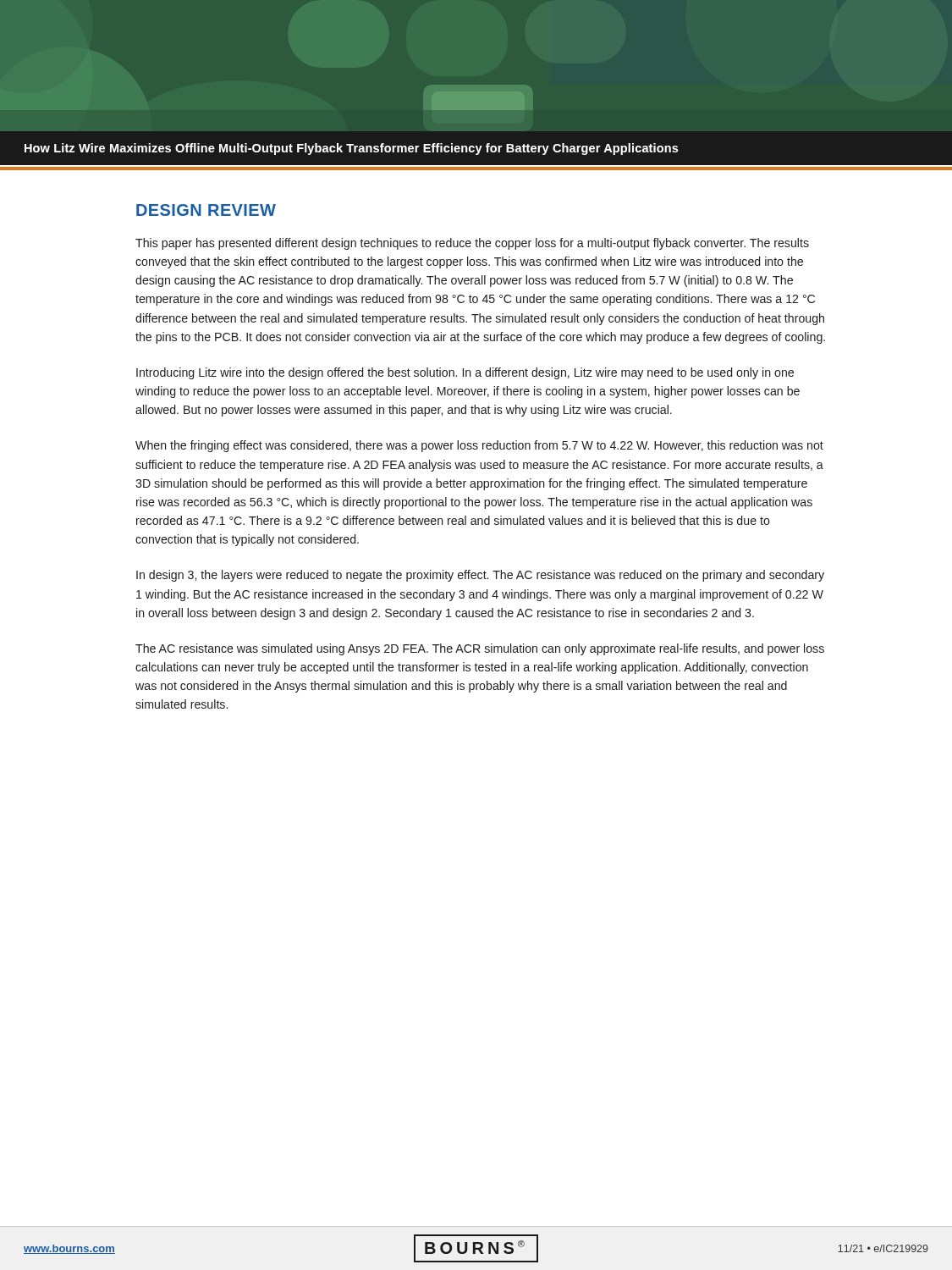The height and width of the screenshot is (1270, 952).
Task: Find the text block that reads "In design 3, the layers were"
Action: pyautogui.click(x=480, y=594)
